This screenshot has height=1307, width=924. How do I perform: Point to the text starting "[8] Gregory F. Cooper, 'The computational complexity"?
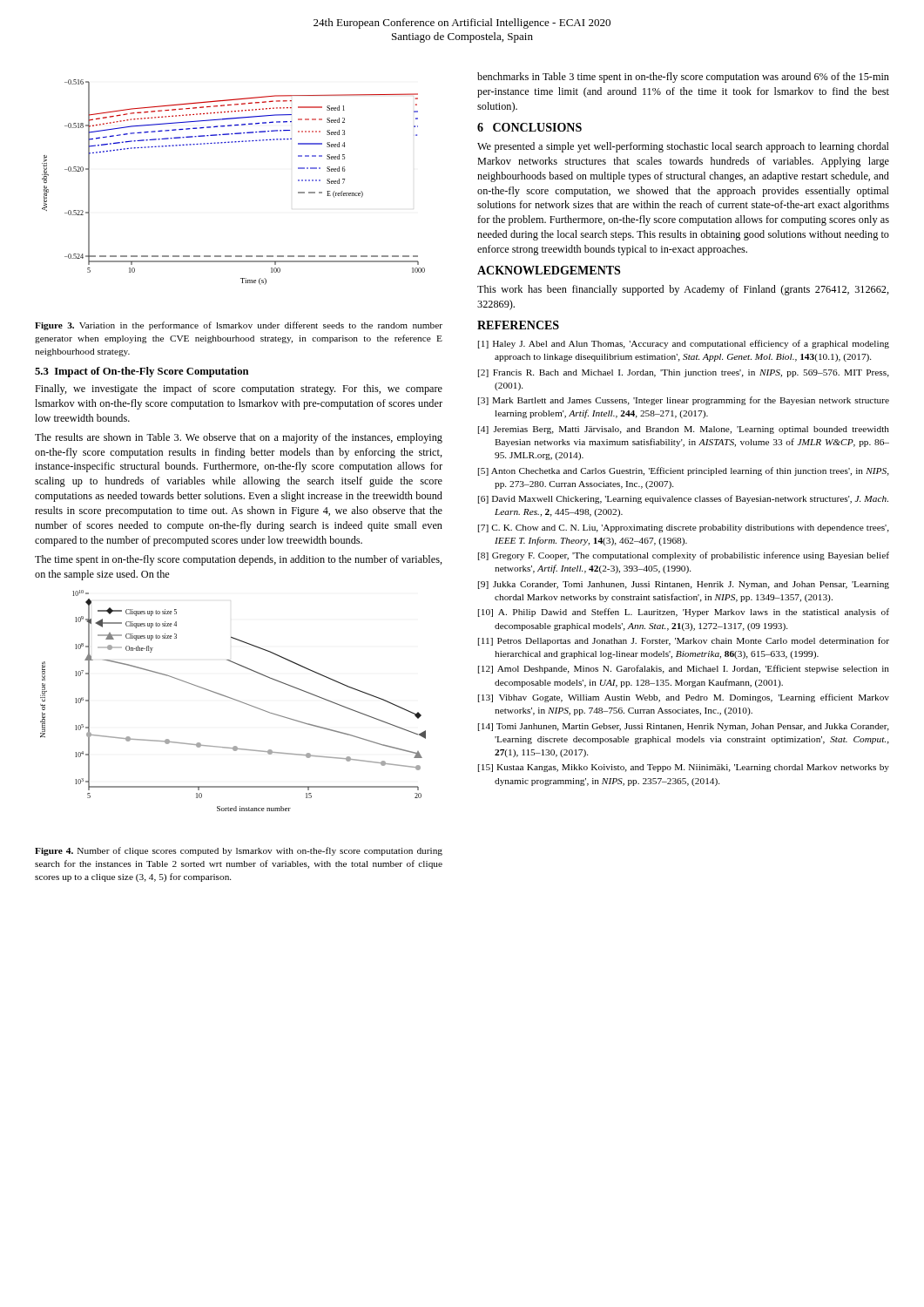pyautogui.click(x=683, y=562)
